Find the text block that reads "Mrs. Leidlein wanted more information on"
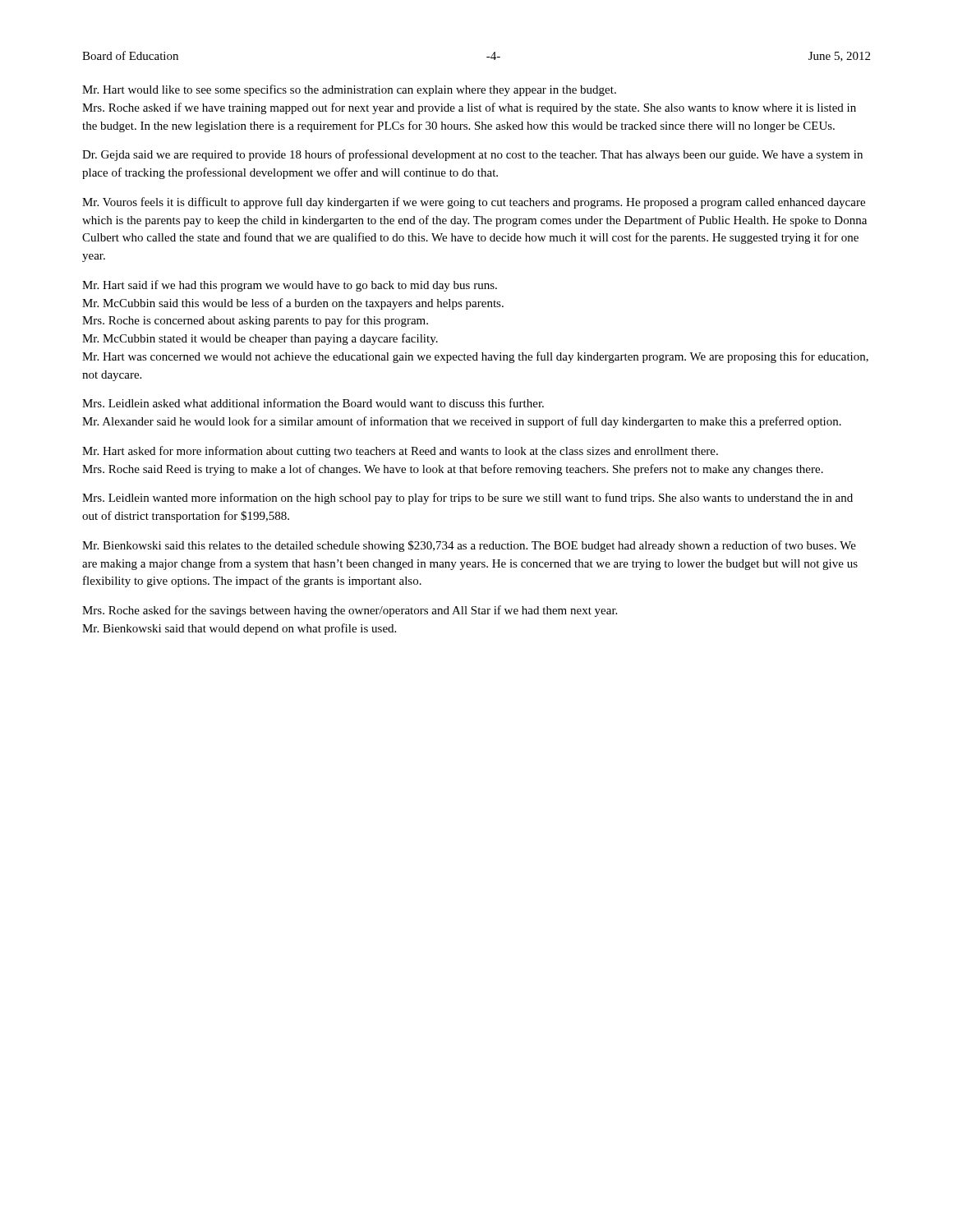953x1232 pixels. [x=476, y=508]
